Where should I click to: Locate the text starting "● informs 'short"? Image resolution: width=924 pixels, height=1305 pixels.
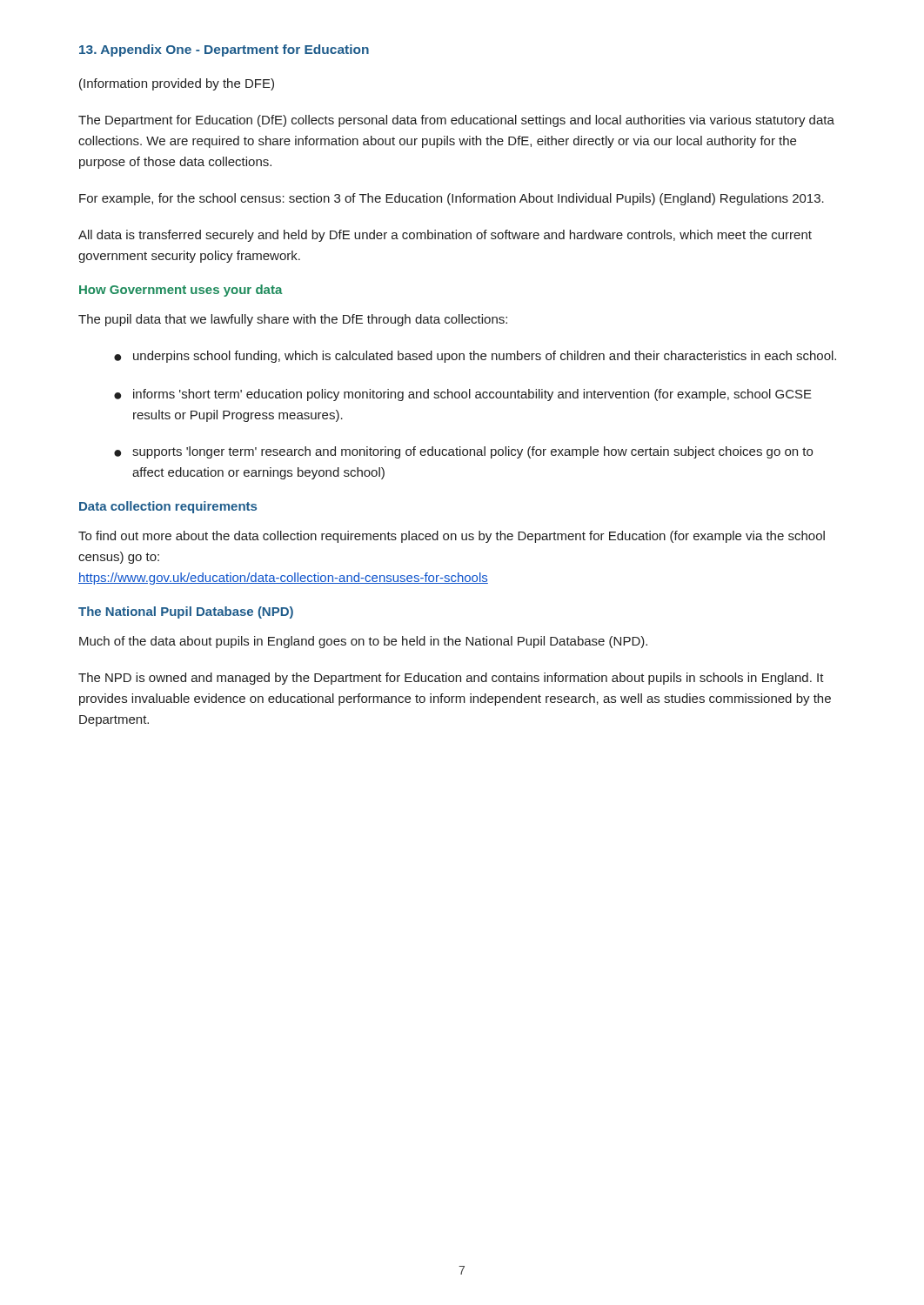coord(479,405)
